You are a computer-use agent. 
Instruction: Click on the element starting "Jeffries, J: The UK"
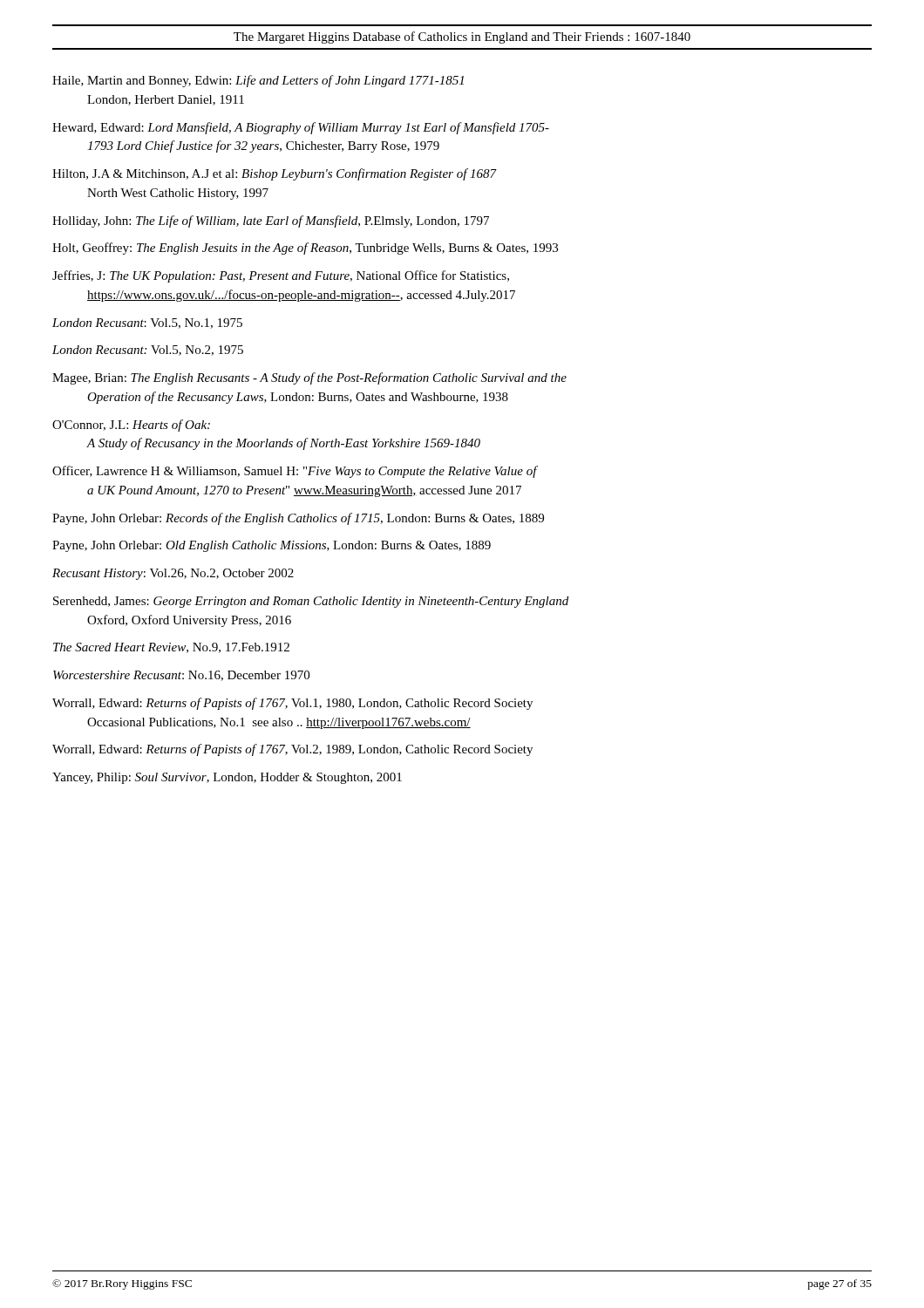(x=284, y=285)
